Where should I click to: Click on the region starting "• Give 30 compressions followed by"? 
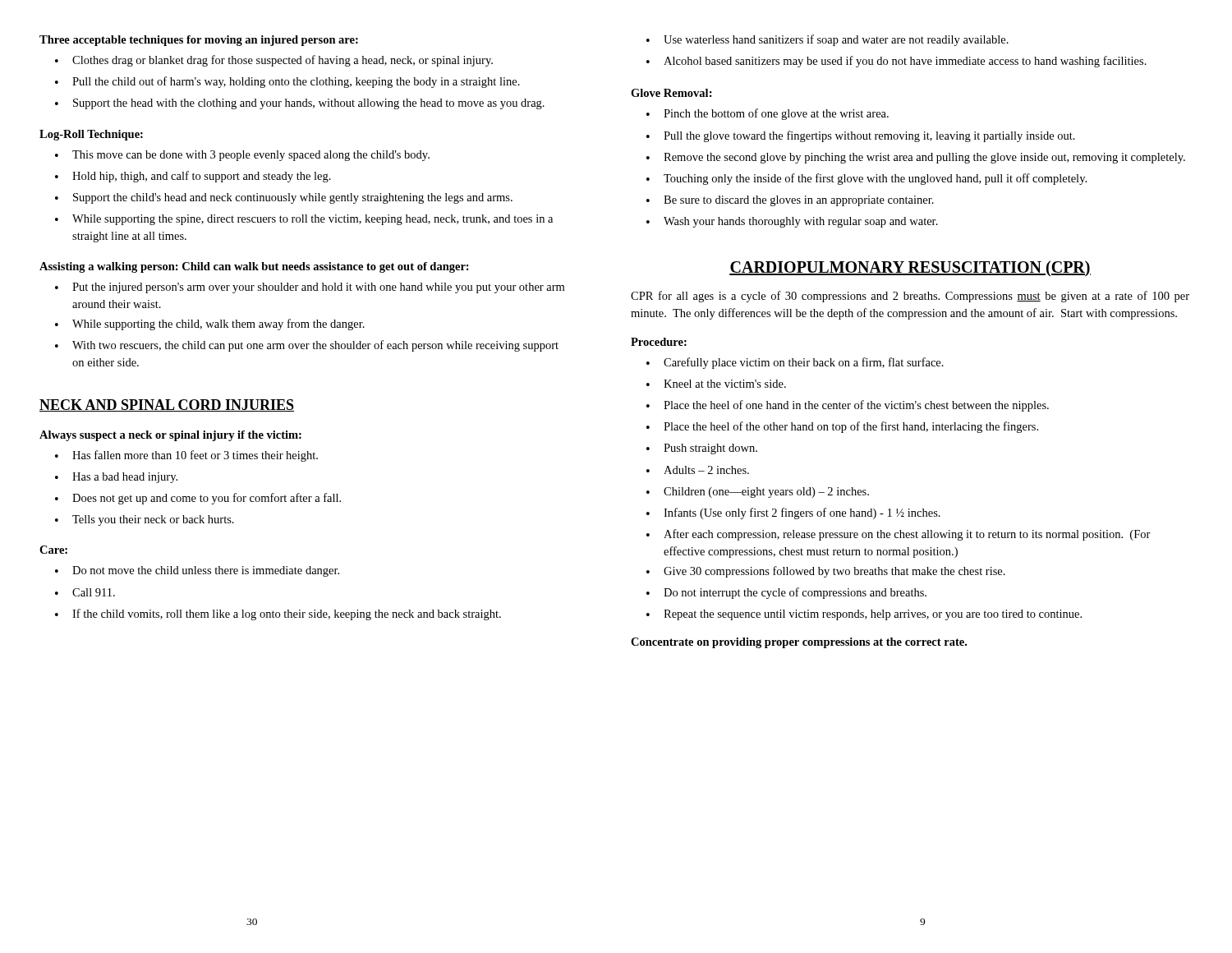917,572
